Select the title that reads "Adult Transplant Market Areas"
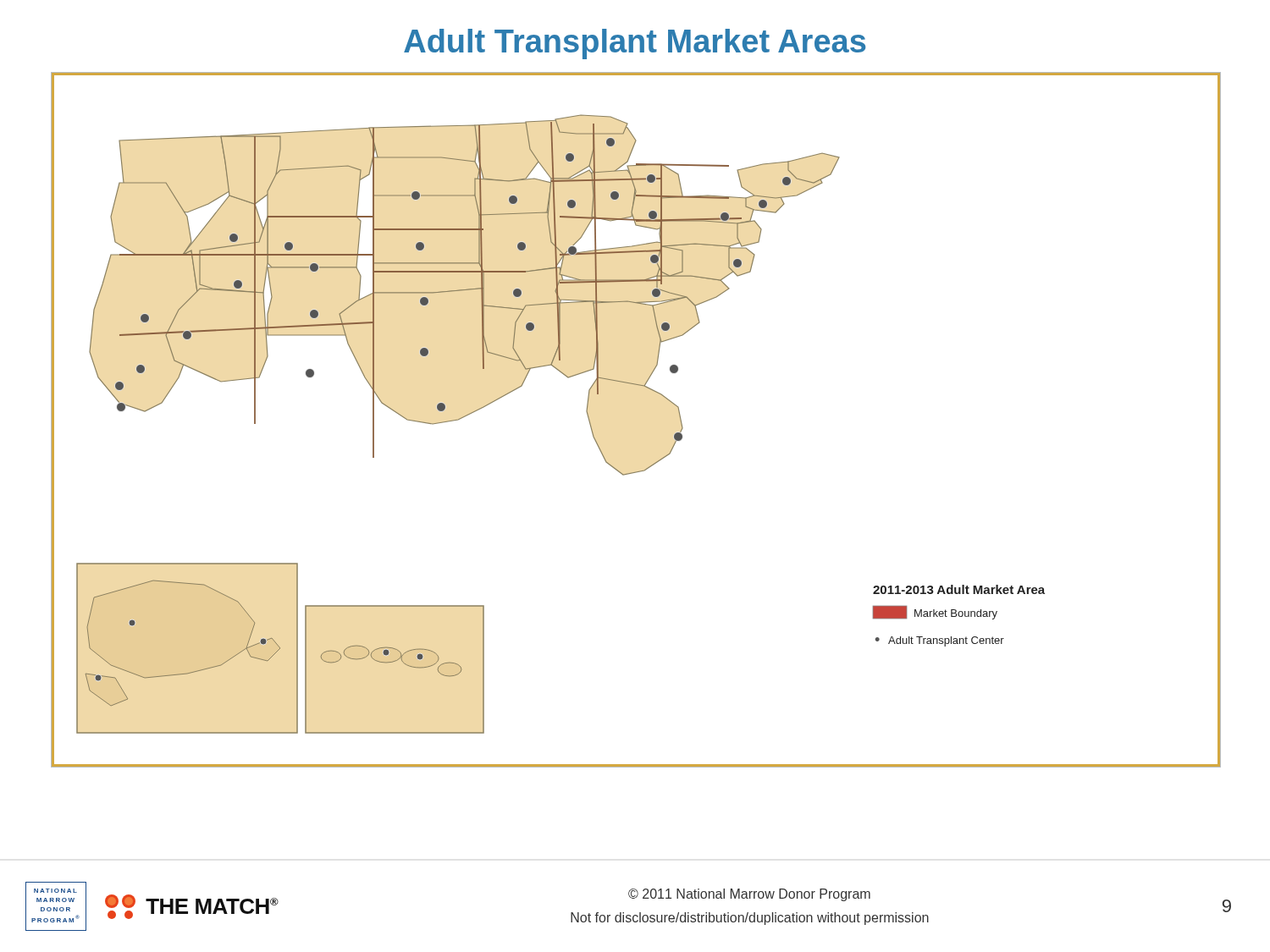 pyautogui.click(x=635, y=41)
